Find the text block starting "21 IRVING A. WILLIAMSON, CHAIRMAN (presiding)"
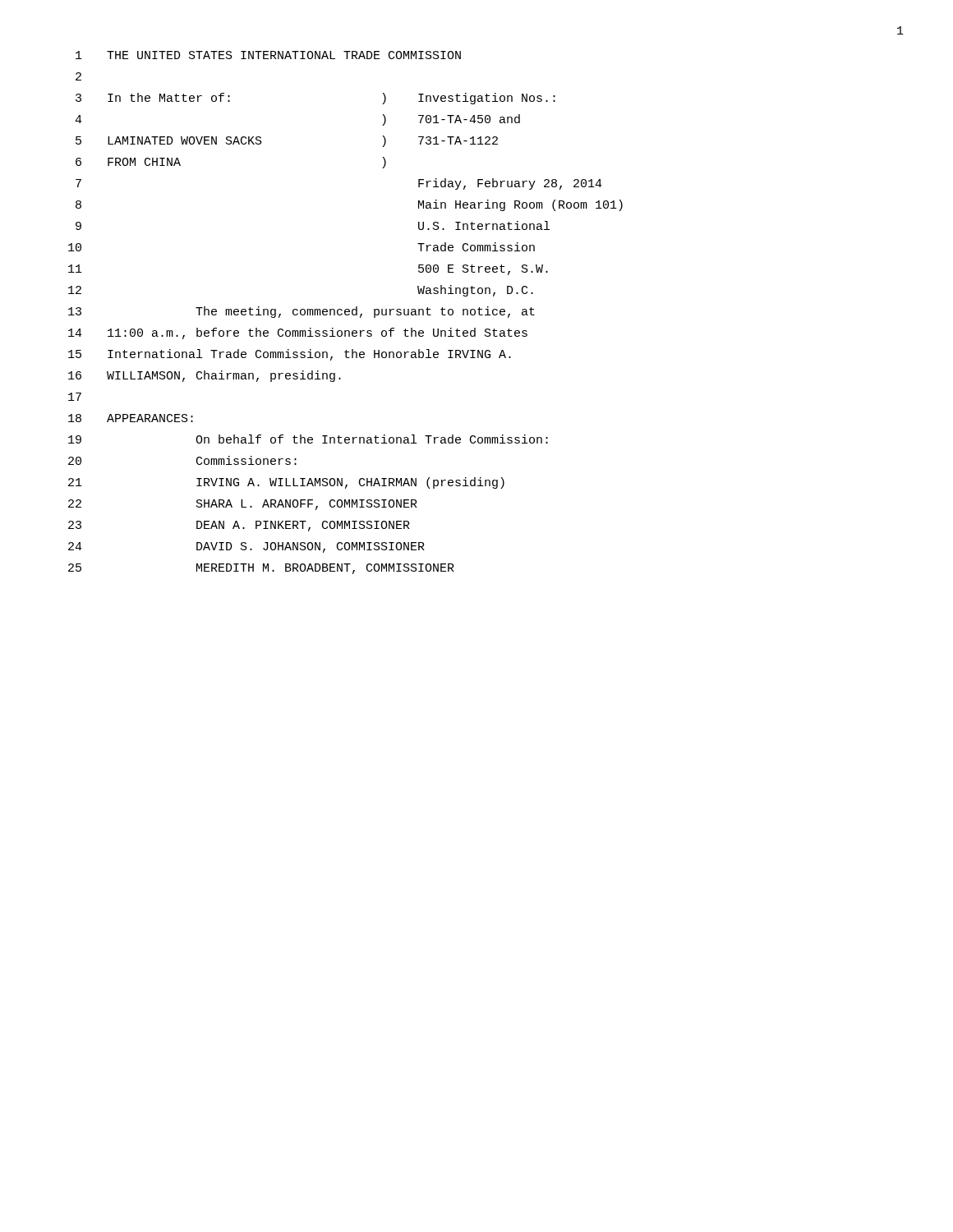Image resolution: width=953 pixels, height=1232 pixels. pyautogui.click(x=476, y=483)
